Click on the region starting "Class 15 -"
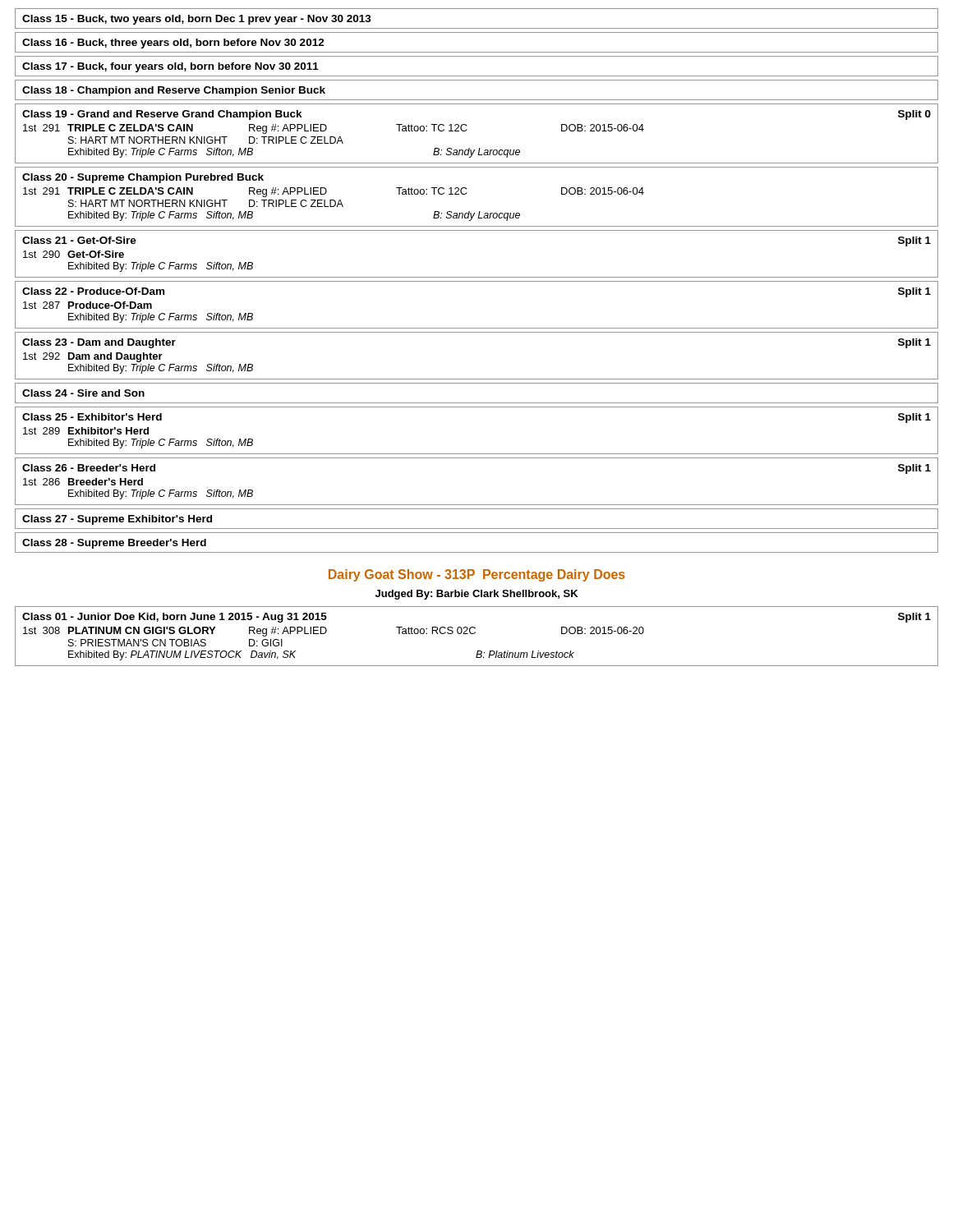The width and height of the screenshot is (953, 1232). point(197,18)
